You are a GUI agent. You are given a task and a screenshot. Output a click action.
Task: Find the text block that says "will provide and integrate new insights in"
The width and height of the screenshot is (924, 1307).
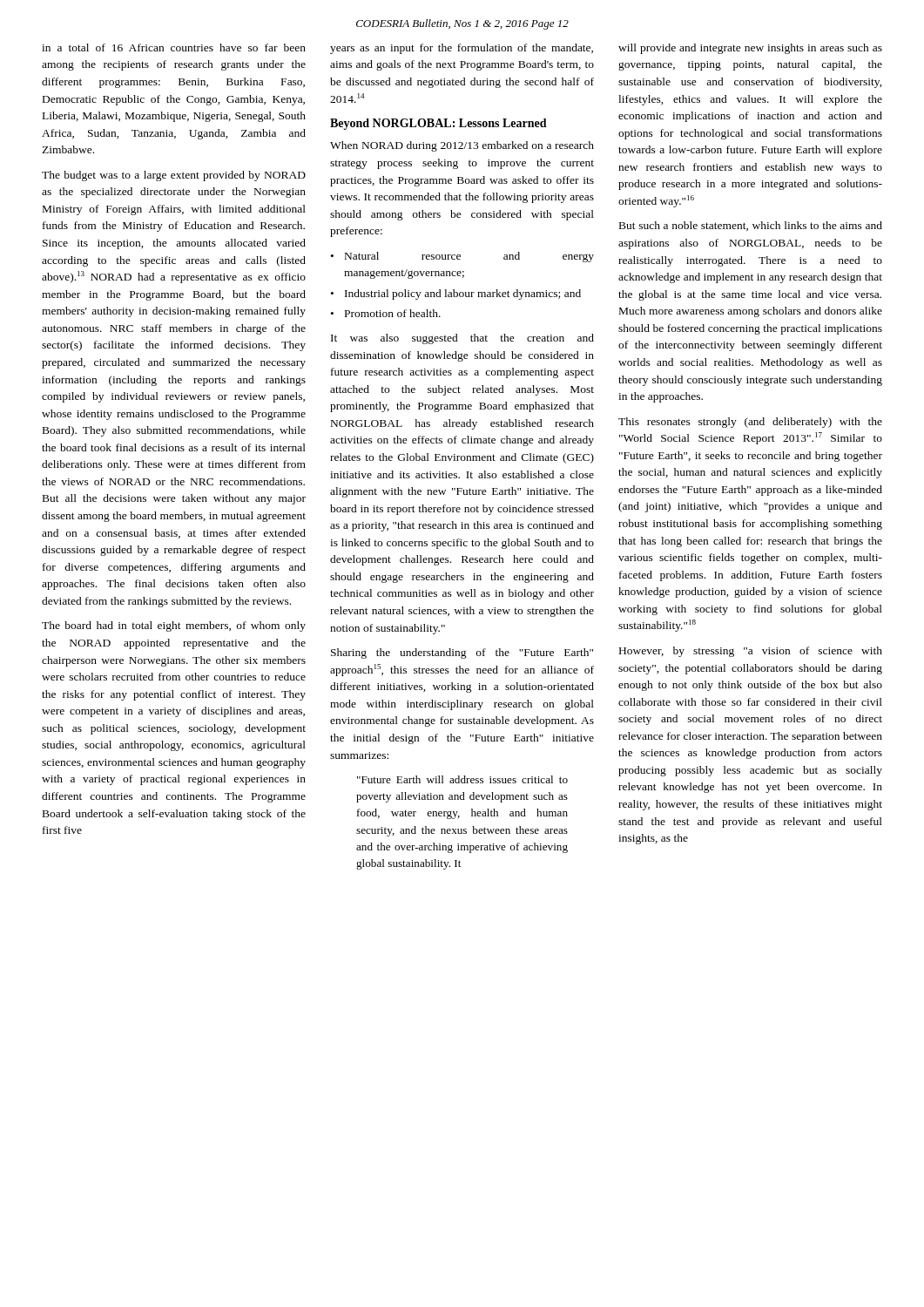(750, 124)
